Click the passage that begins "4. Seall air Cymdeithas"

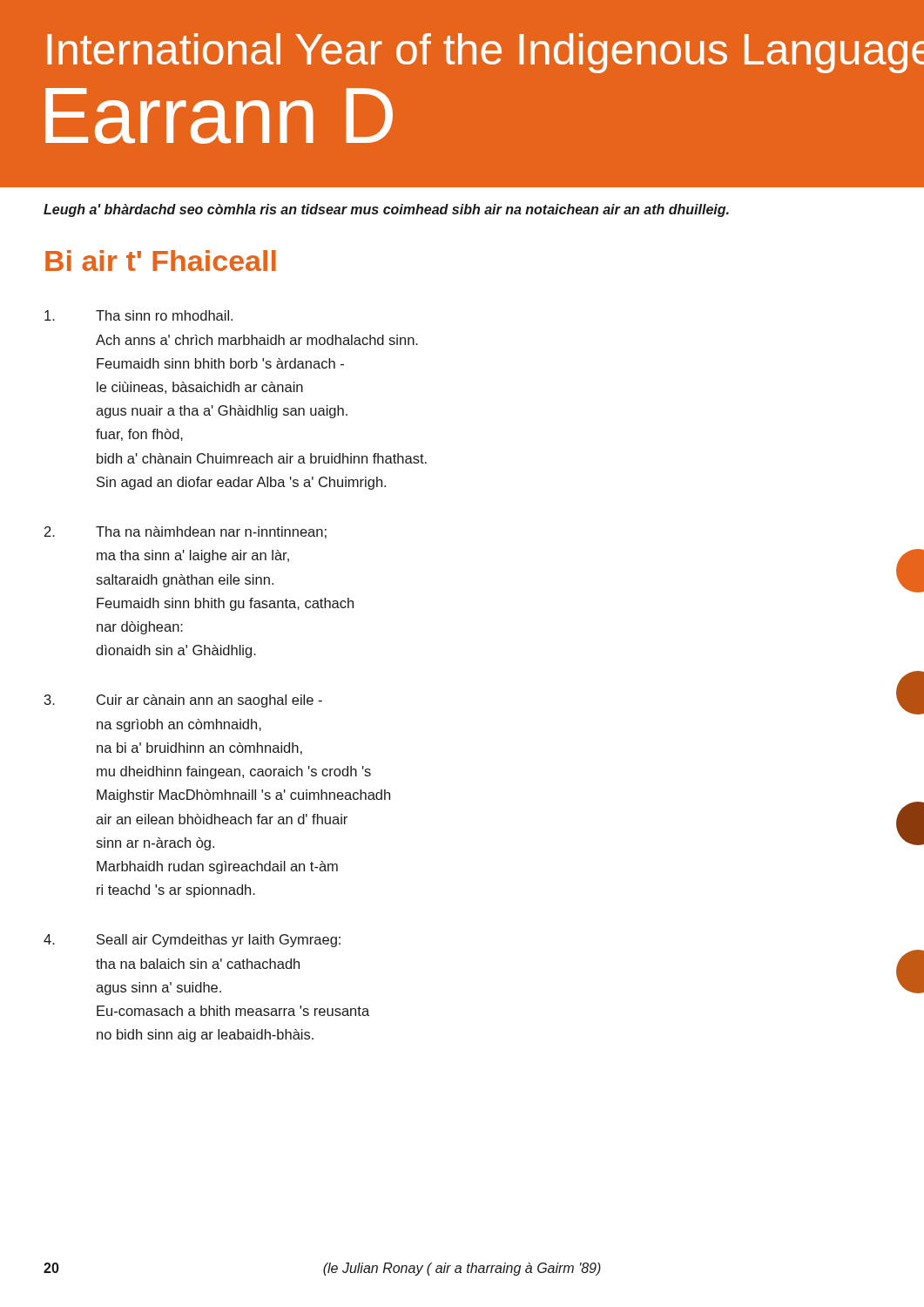pos(192,941)
